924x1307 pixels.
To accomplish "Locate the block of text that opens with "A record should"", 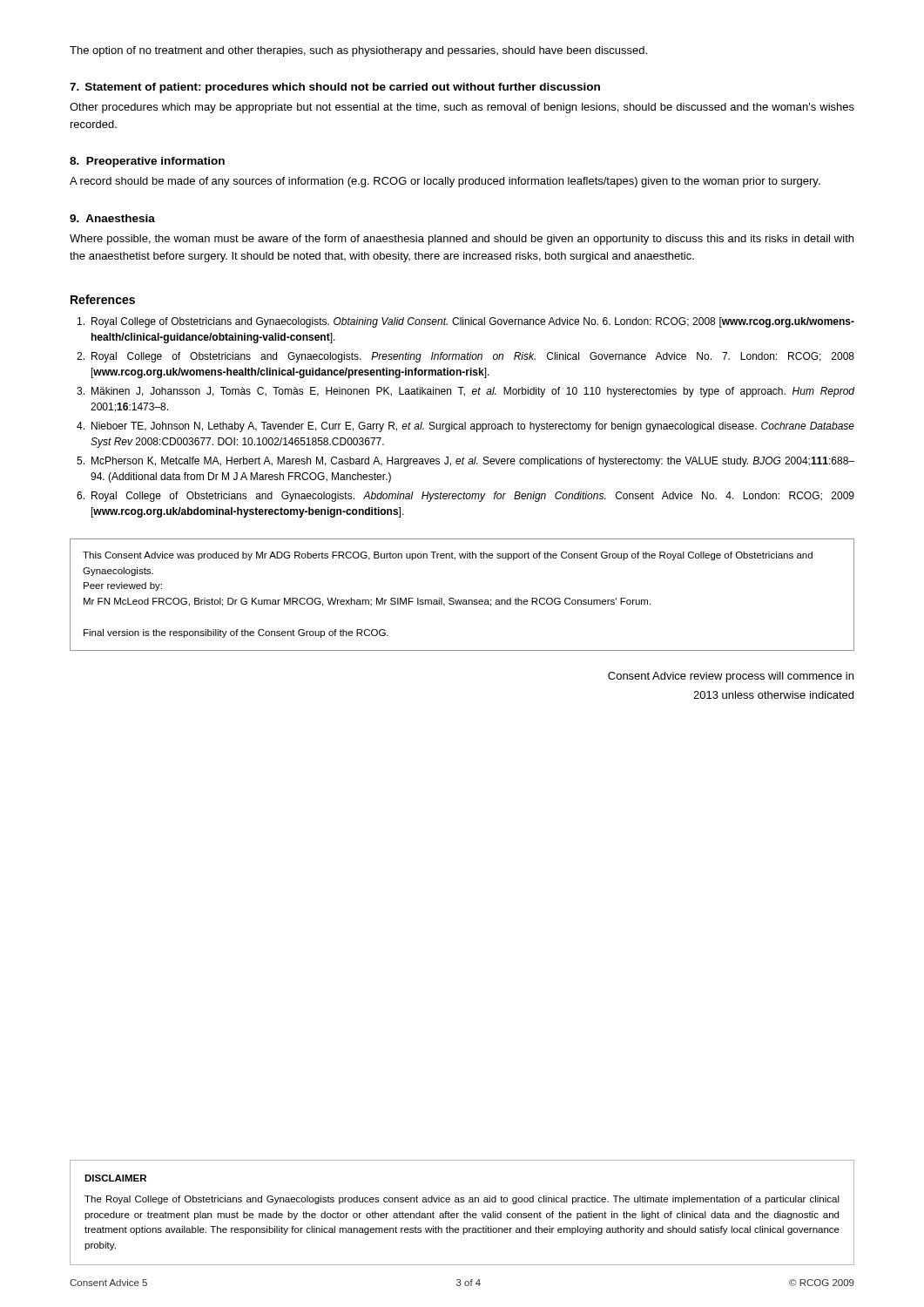I will tap(445, 181).
